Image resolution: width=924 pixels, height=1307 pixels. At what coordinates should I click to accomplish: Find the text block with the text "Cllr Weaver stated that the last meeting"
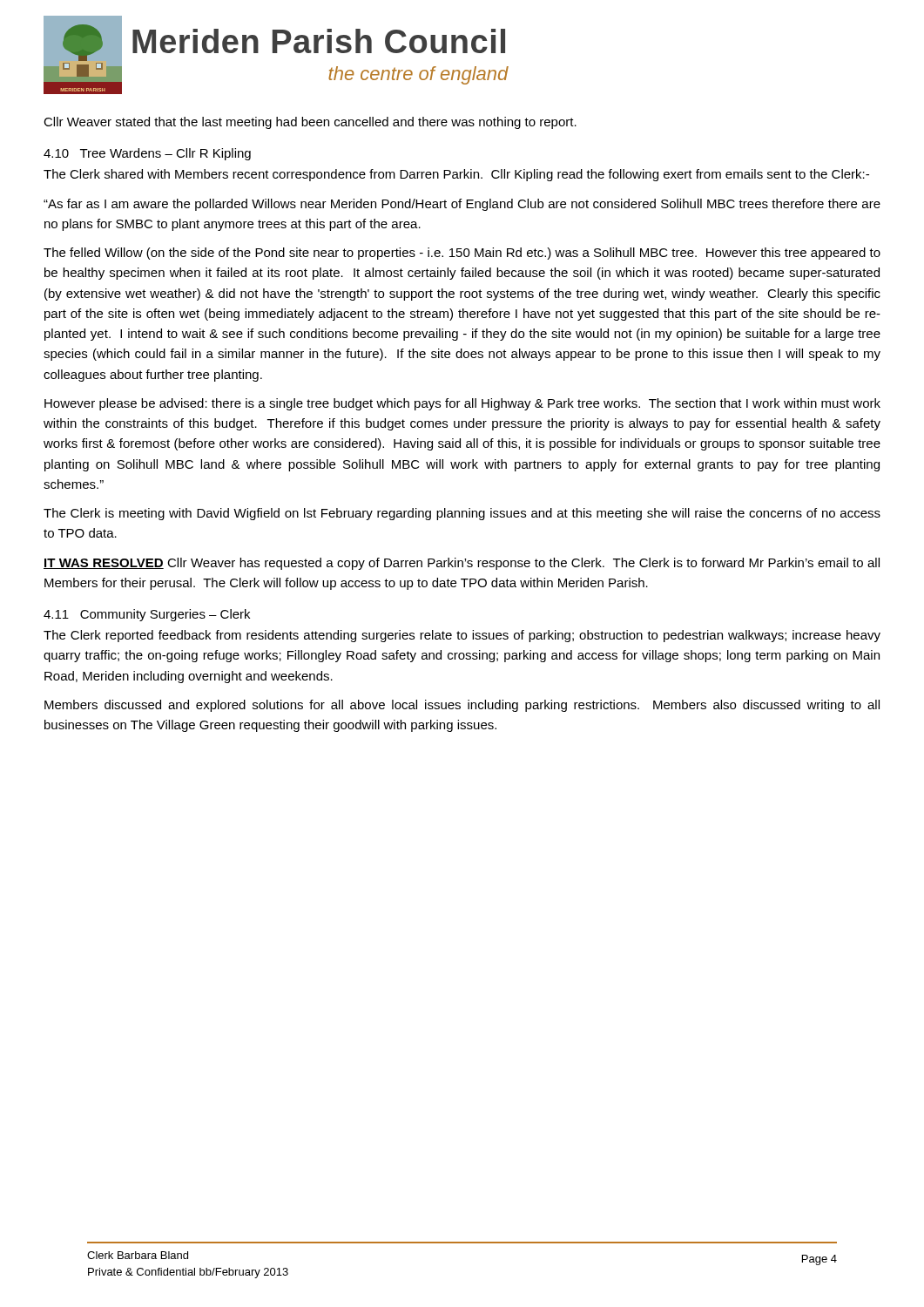310,122
